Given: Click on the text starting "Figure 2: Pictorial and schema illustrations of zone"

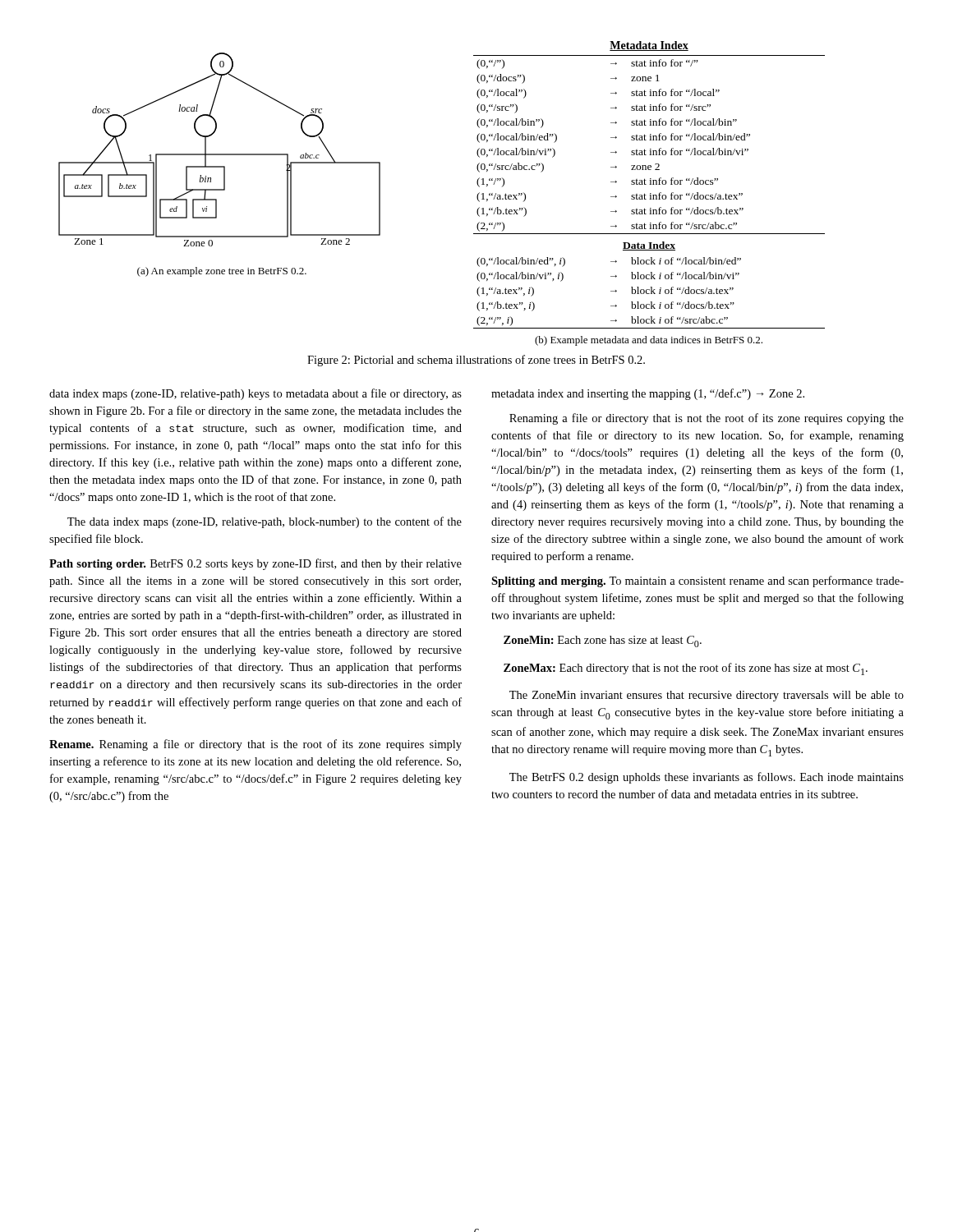Looking at the screenshot, I should coord(476,360).
